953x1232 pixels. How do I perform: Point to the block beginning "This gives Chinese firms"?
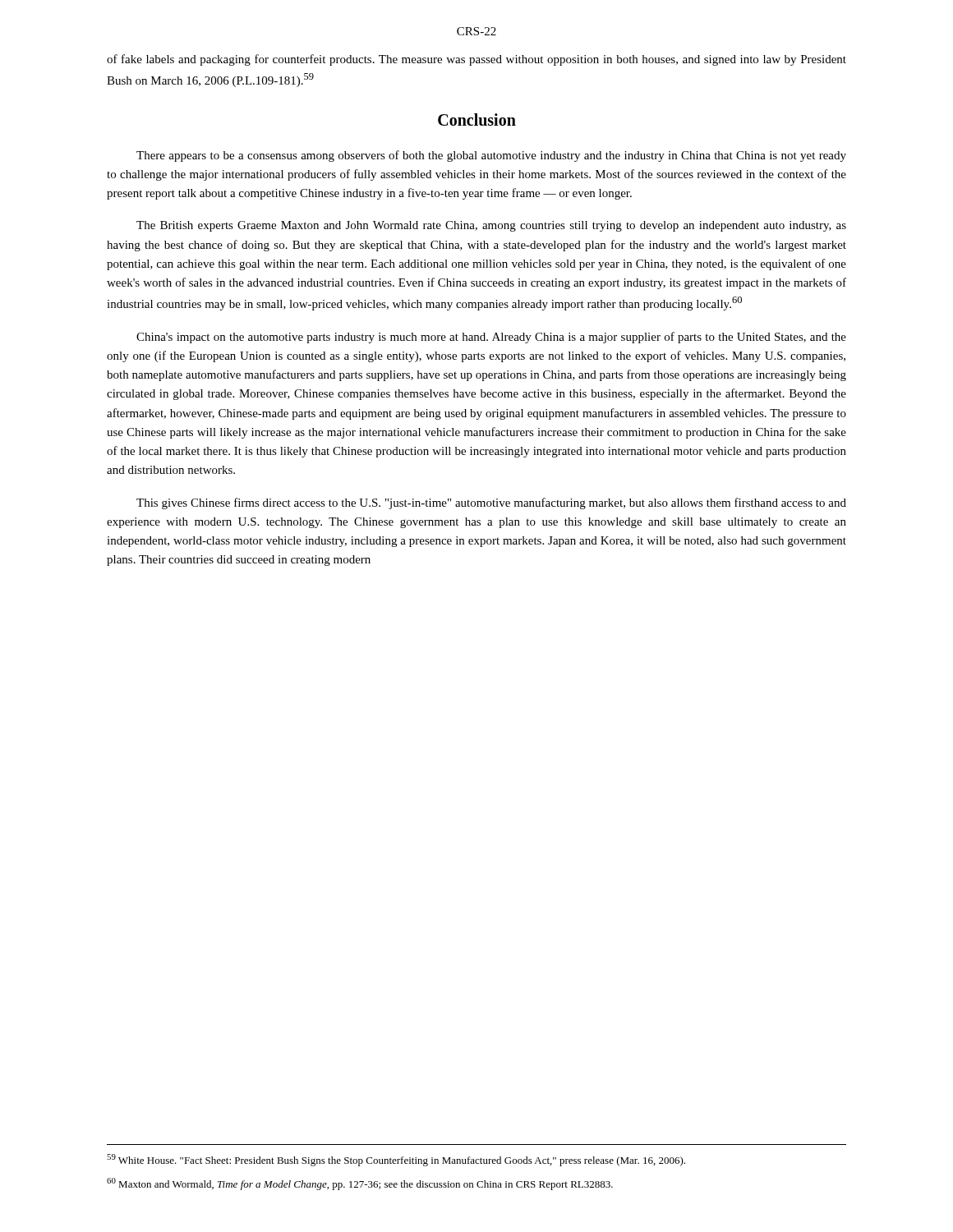476,531
